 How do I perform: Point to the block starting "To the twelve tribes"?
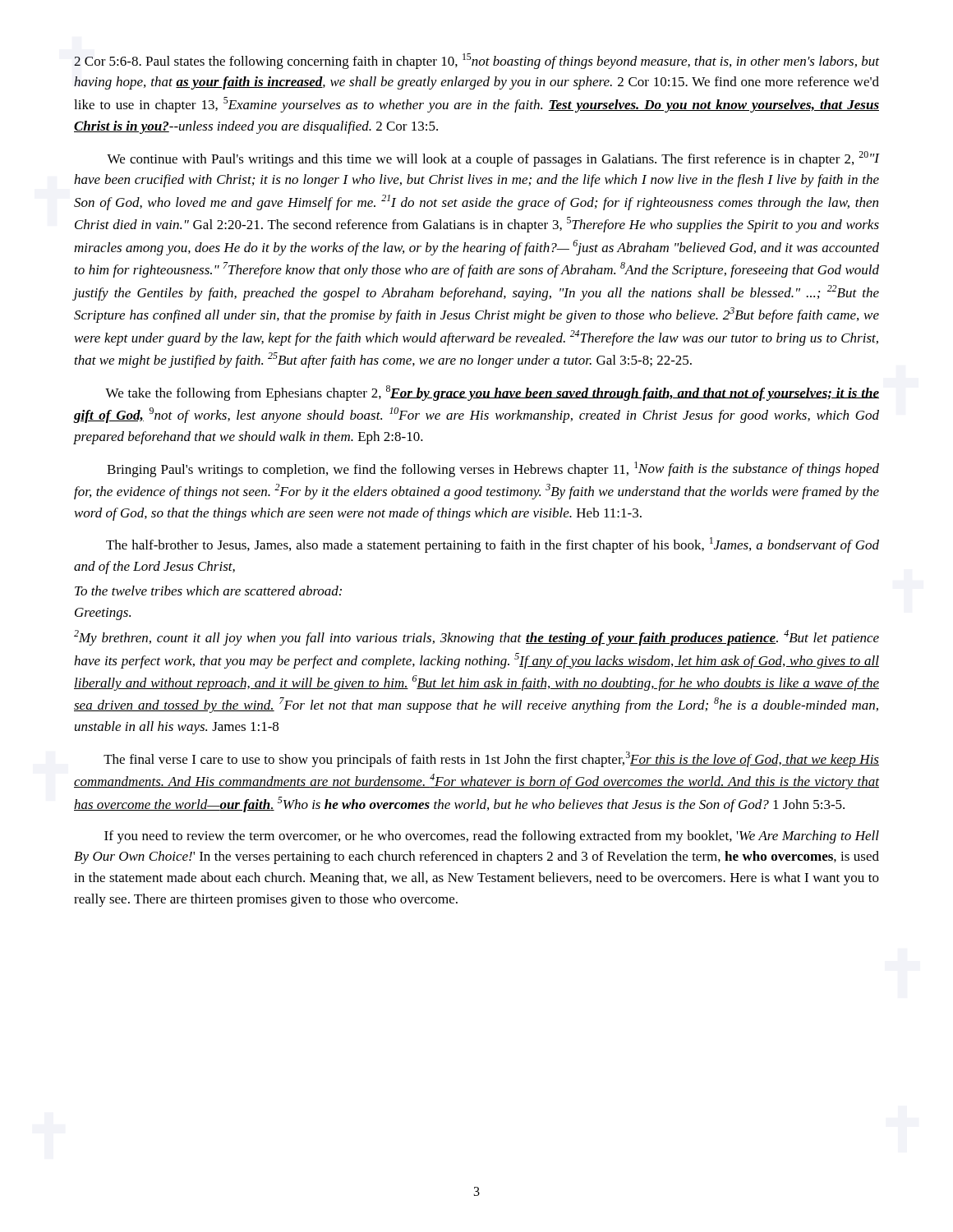click(x=208, y=591)
